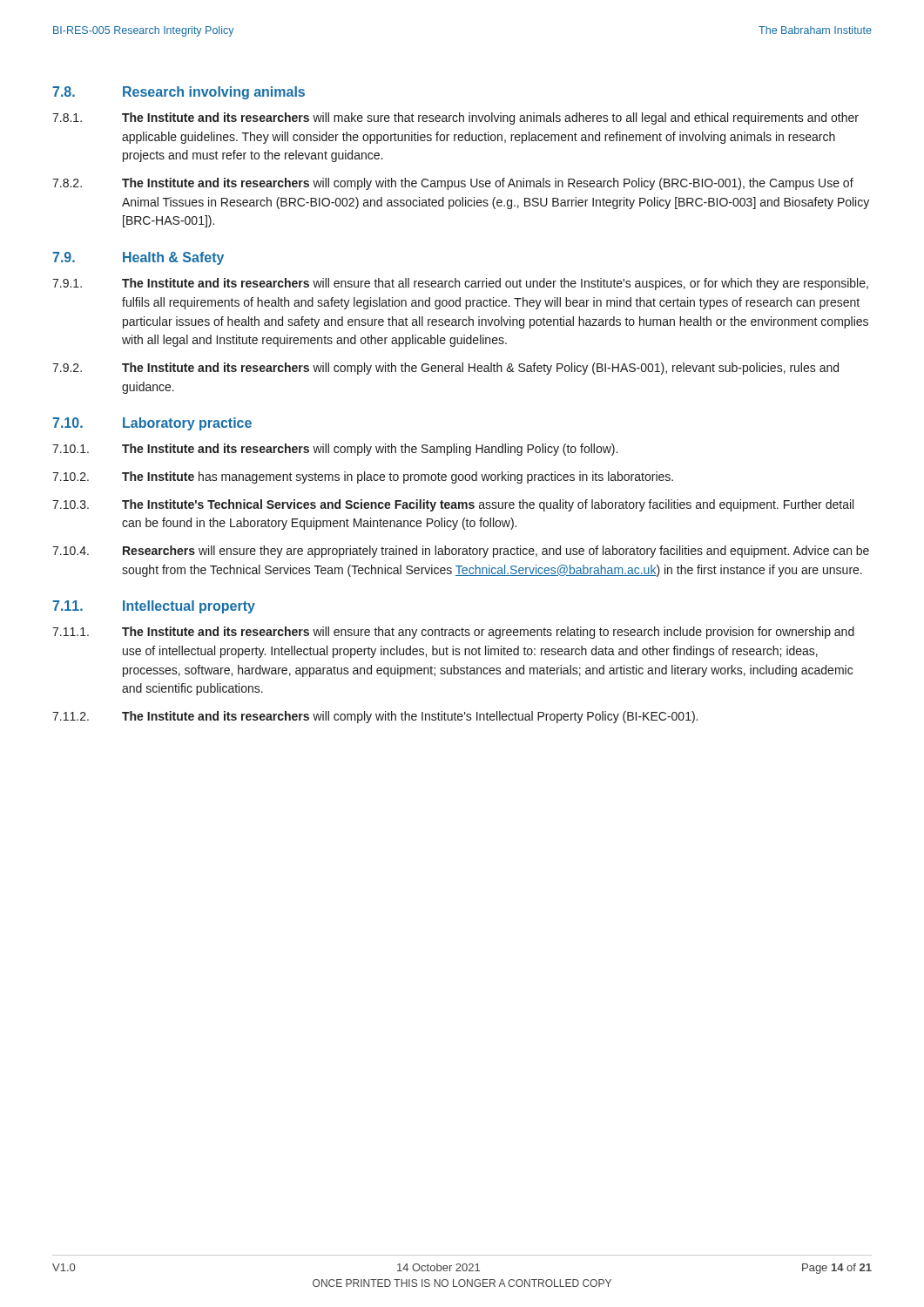This screenshot has height=1307, width=924.
Task: Click on the list item that reads "7.10.2. The Institute"
Action: point(462,477)
